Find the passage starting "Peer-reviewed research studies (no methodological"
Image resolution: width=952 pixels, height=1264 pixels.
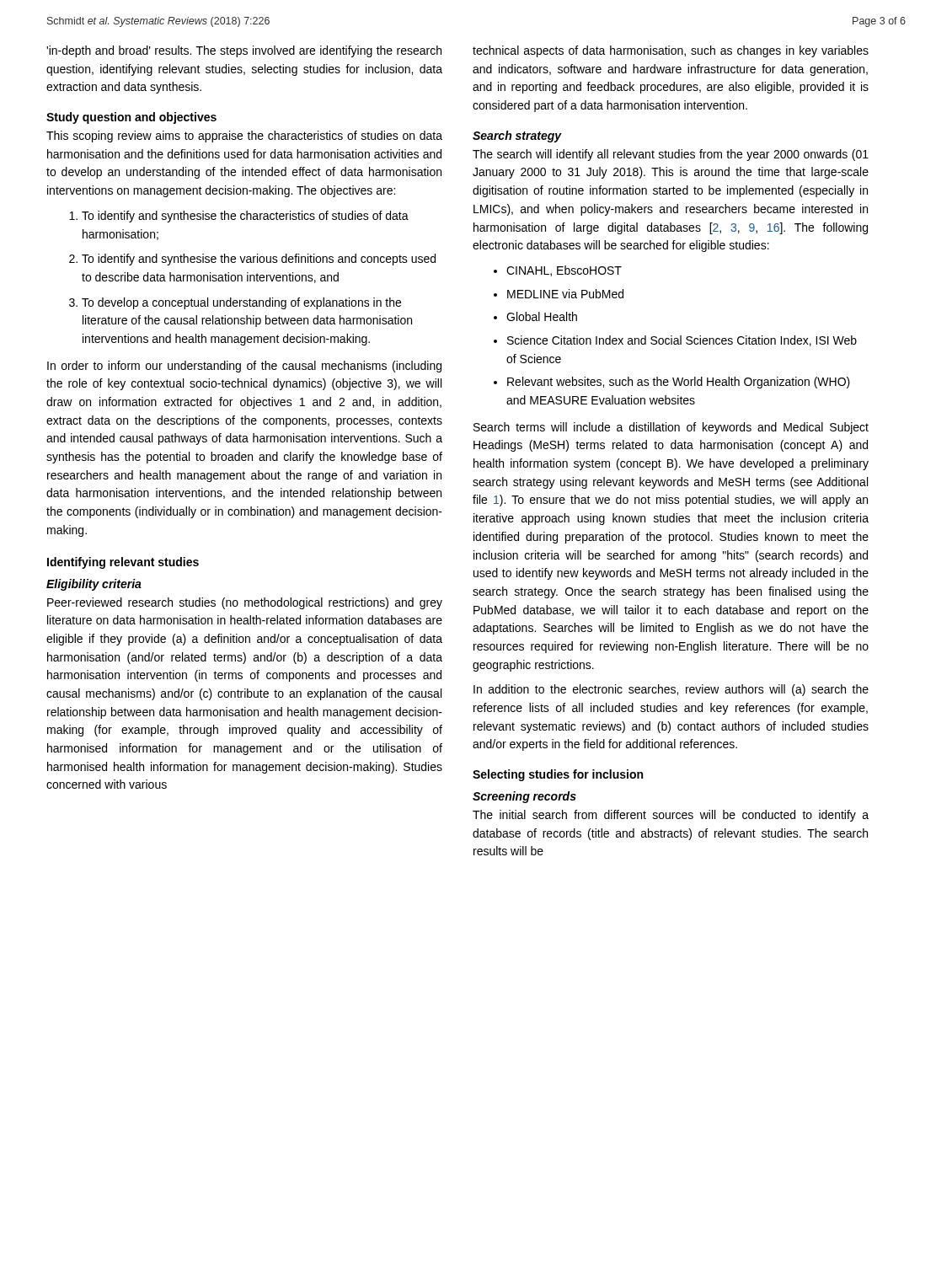(x=244, y=694)
